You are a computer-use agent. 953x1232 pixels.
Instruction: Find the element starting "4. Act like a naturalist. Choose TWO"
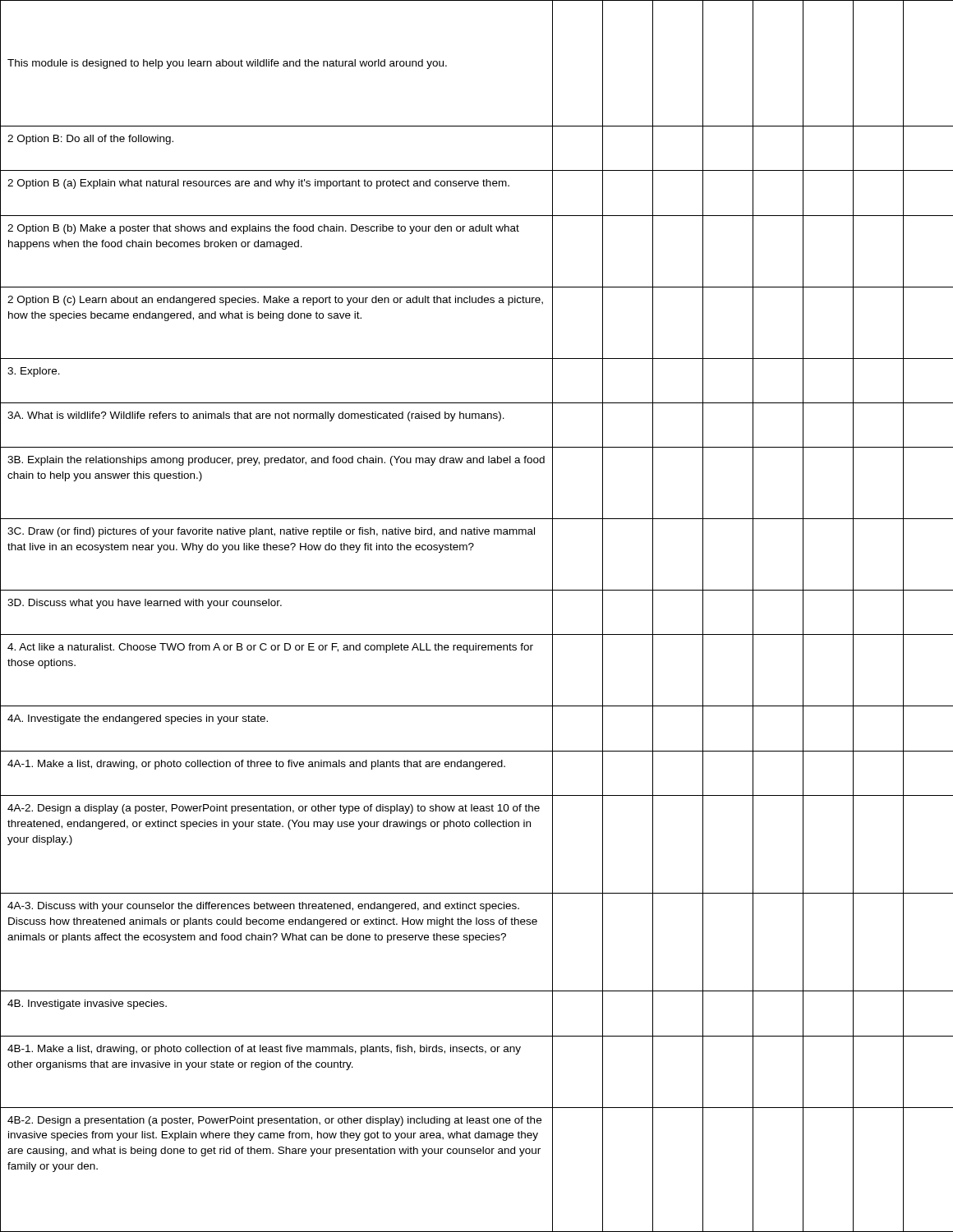pyautogui.click(x=270, y=655)
